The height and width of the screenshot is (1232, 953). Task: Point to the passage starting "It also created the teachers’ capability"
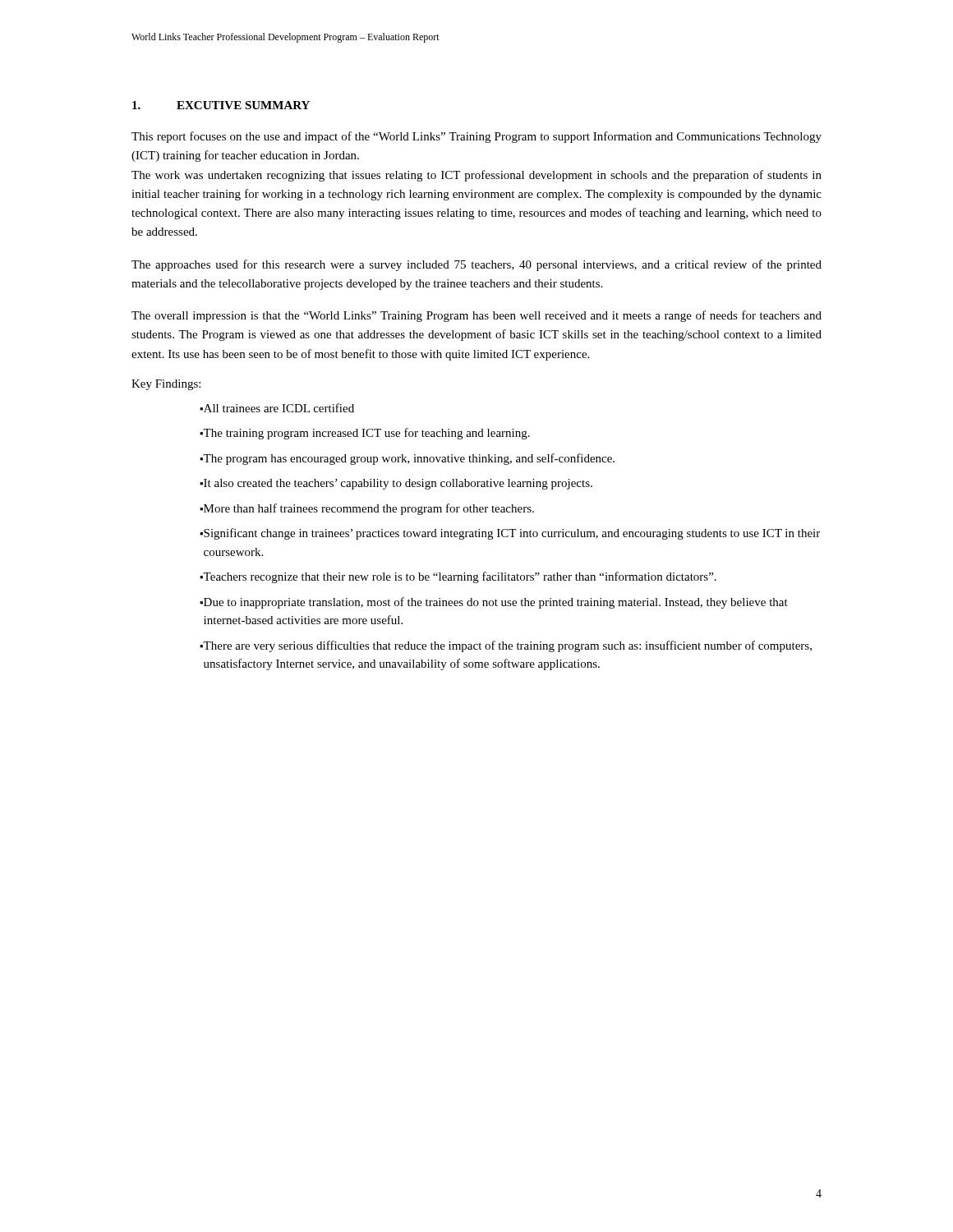[x=499, y=483]
